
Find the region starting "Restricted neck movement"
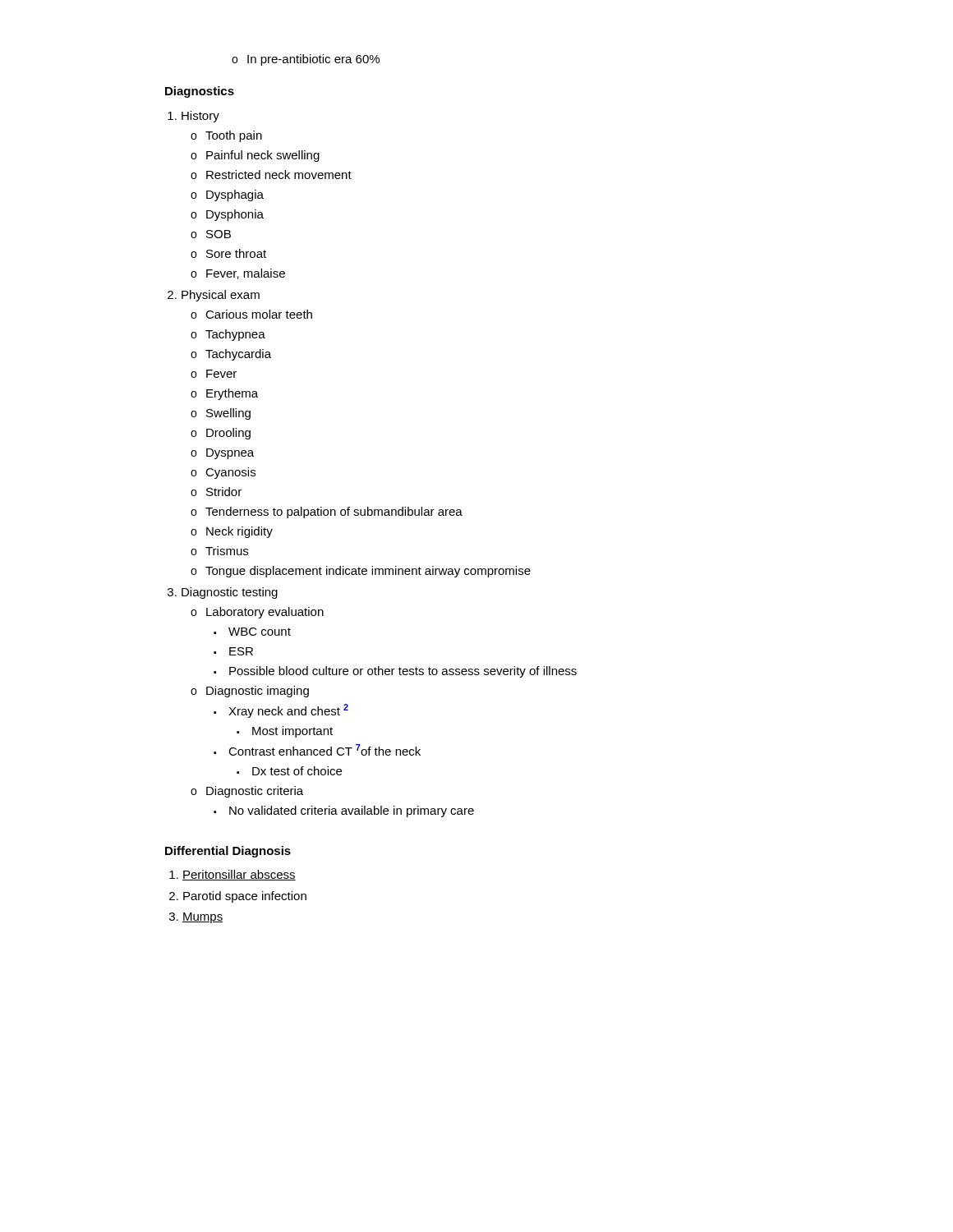(278, 175)
